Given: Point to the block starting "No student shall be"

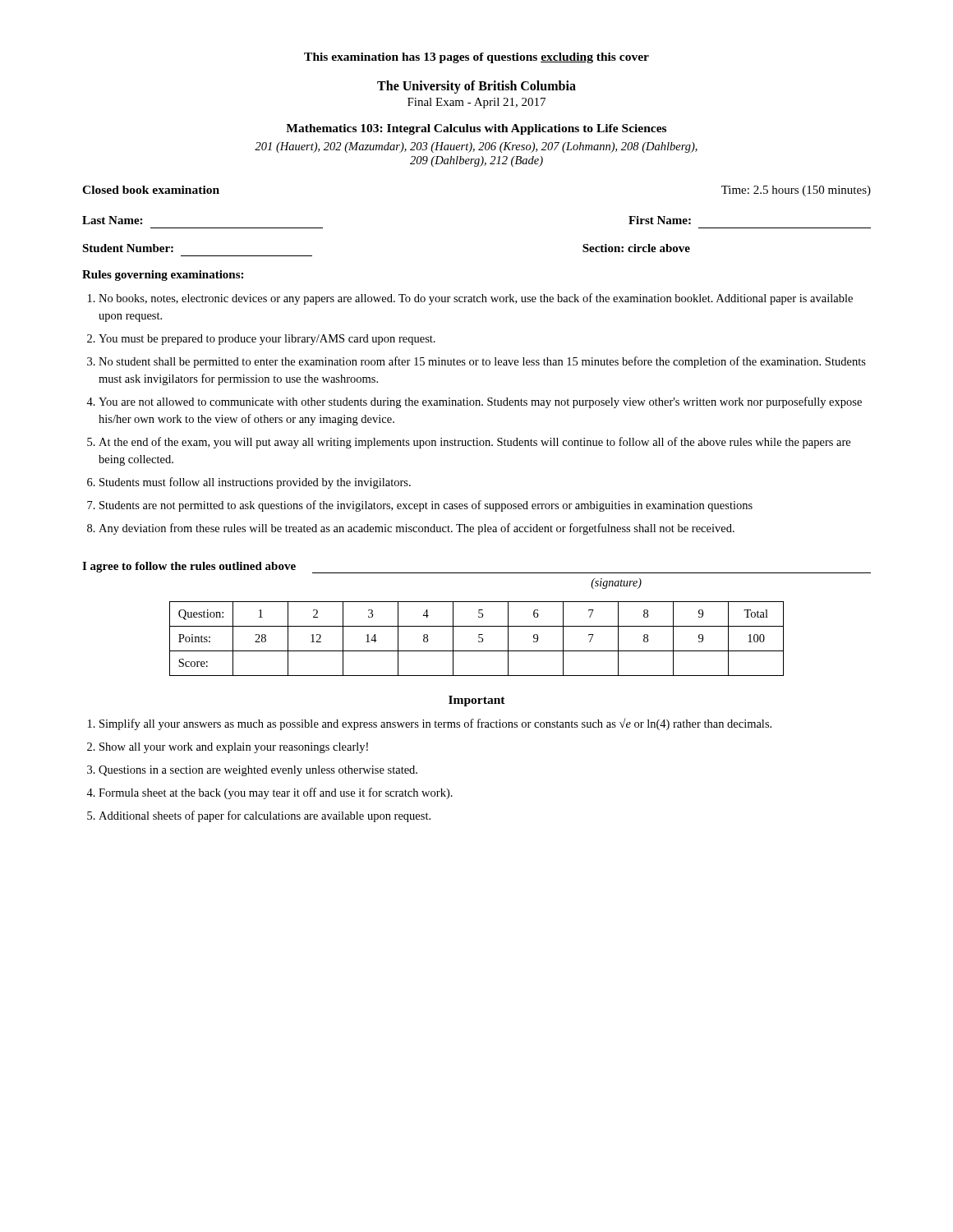Looking at the screenshot, I should click(x=482, y=370).
